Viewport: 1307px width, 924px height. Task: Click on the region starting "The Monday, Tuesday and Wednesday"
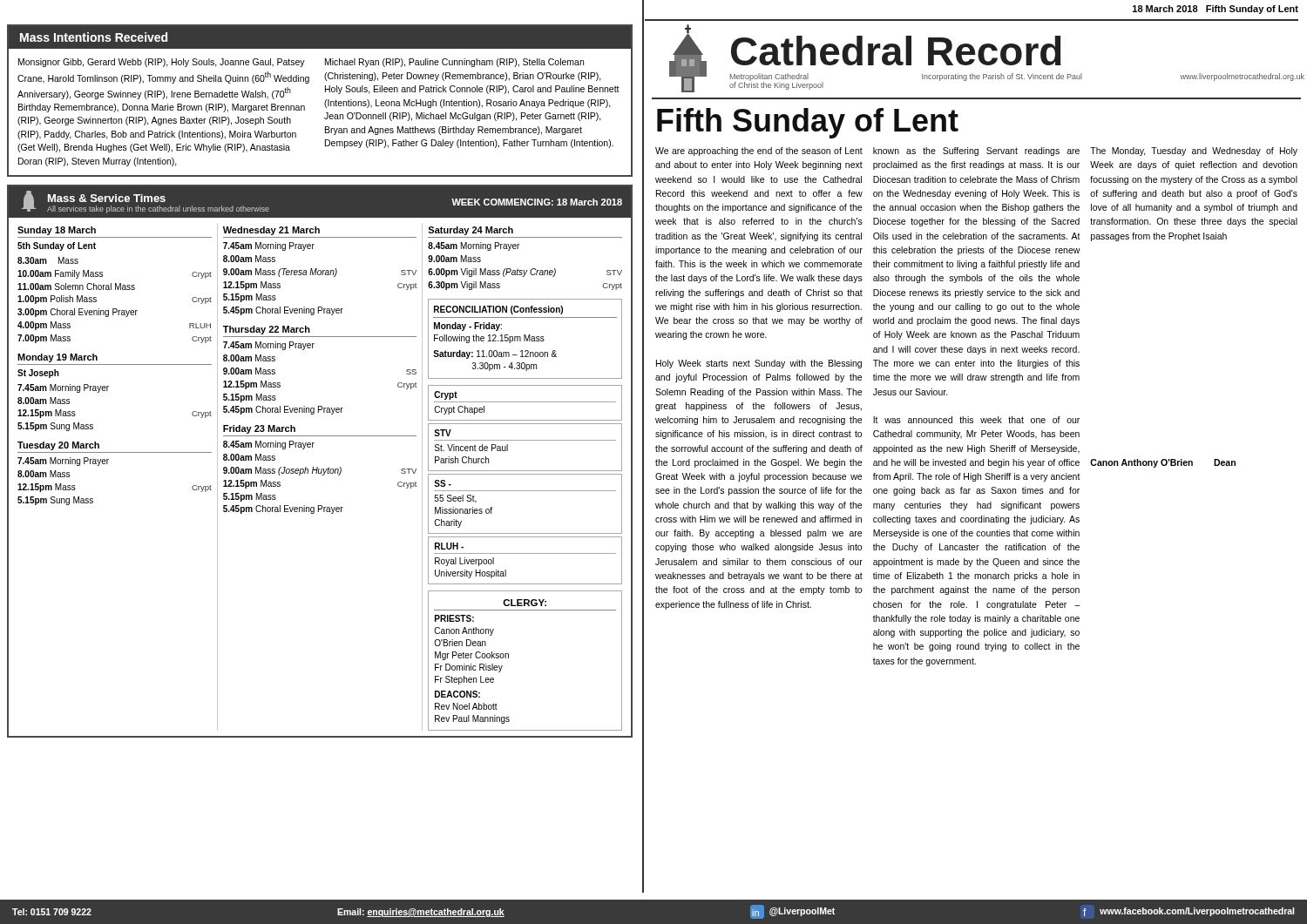pos(1194,152)
